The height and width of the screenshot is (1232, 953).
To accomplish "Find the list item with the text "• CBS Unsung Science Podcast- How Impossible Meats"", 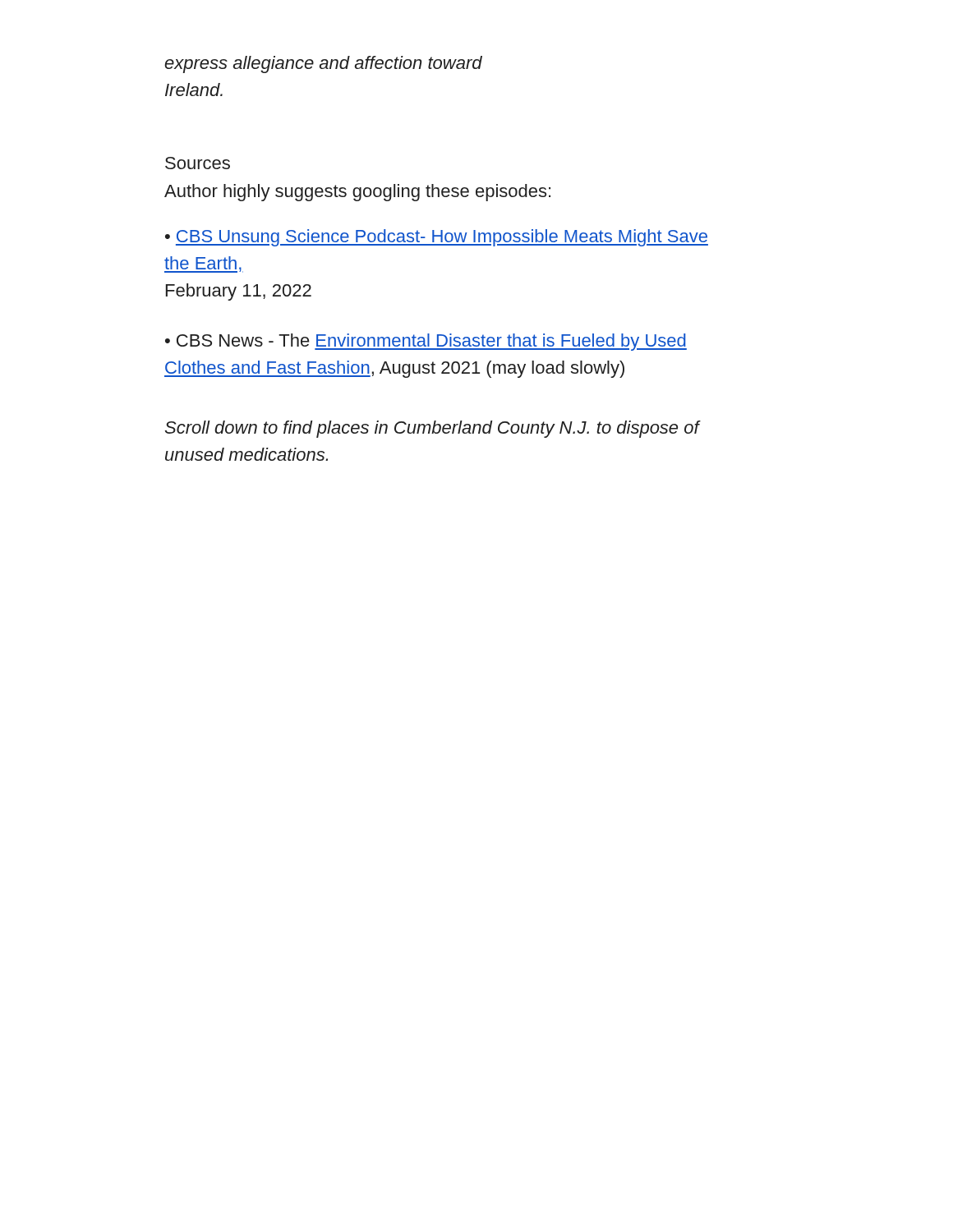I will tap(437, 238).
